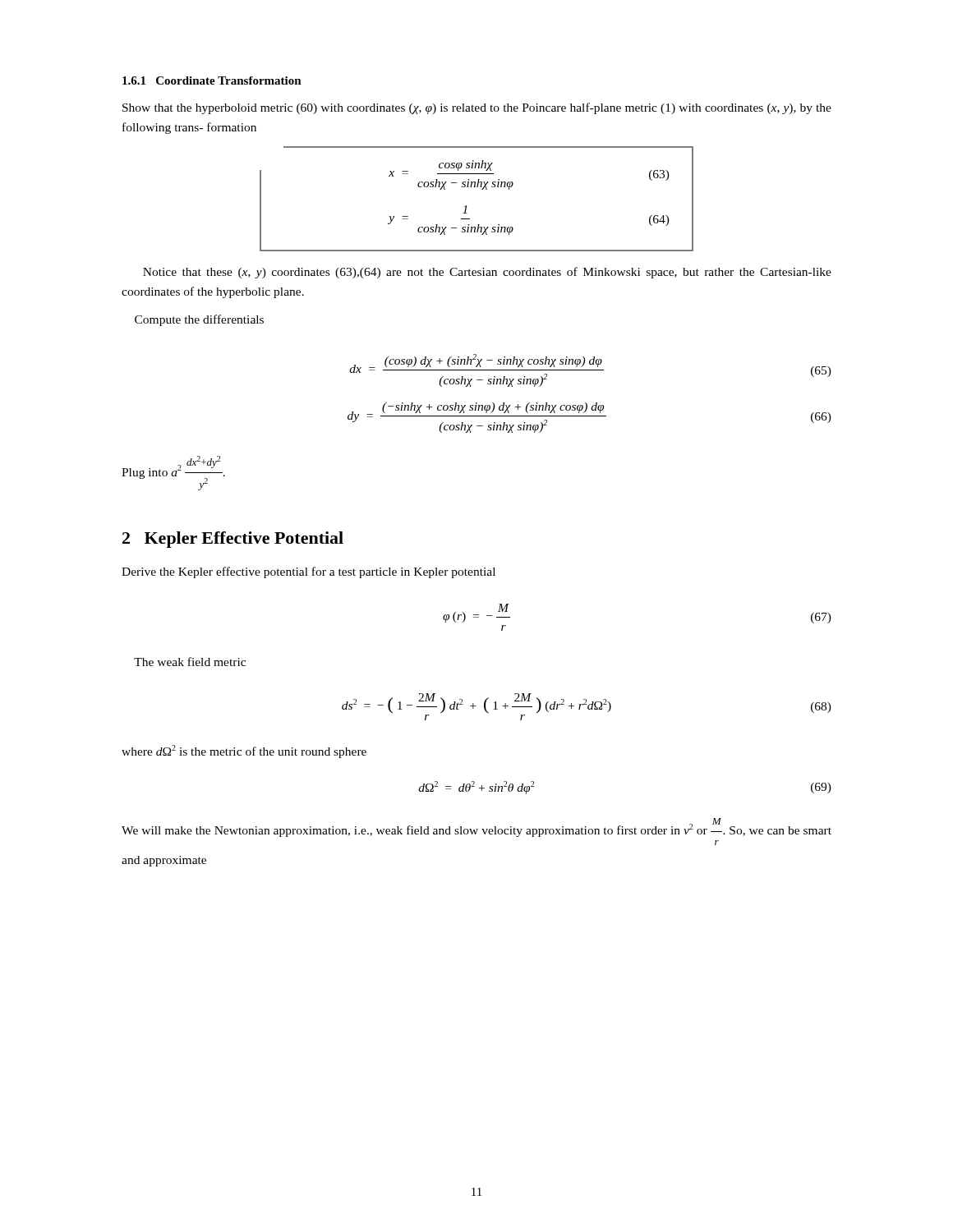
Task: Find the text block that reads "We will make the Newtonian approximation, i.e., weak"
Action: click(x=476, y=840)
